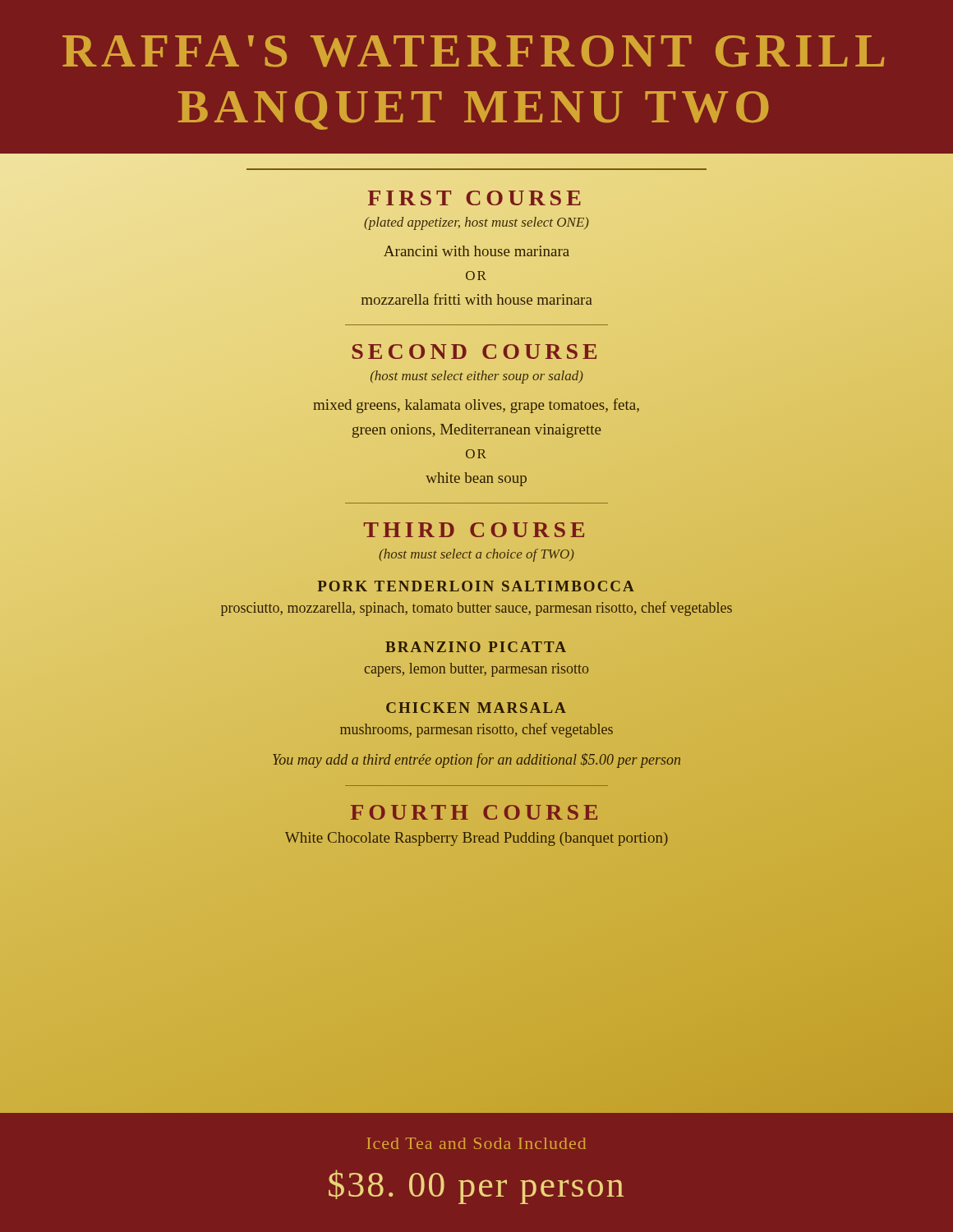Find "RAFFA'S WATERFRONT GRILLBANQUET MENU TWO" on this page

[476, 79]
